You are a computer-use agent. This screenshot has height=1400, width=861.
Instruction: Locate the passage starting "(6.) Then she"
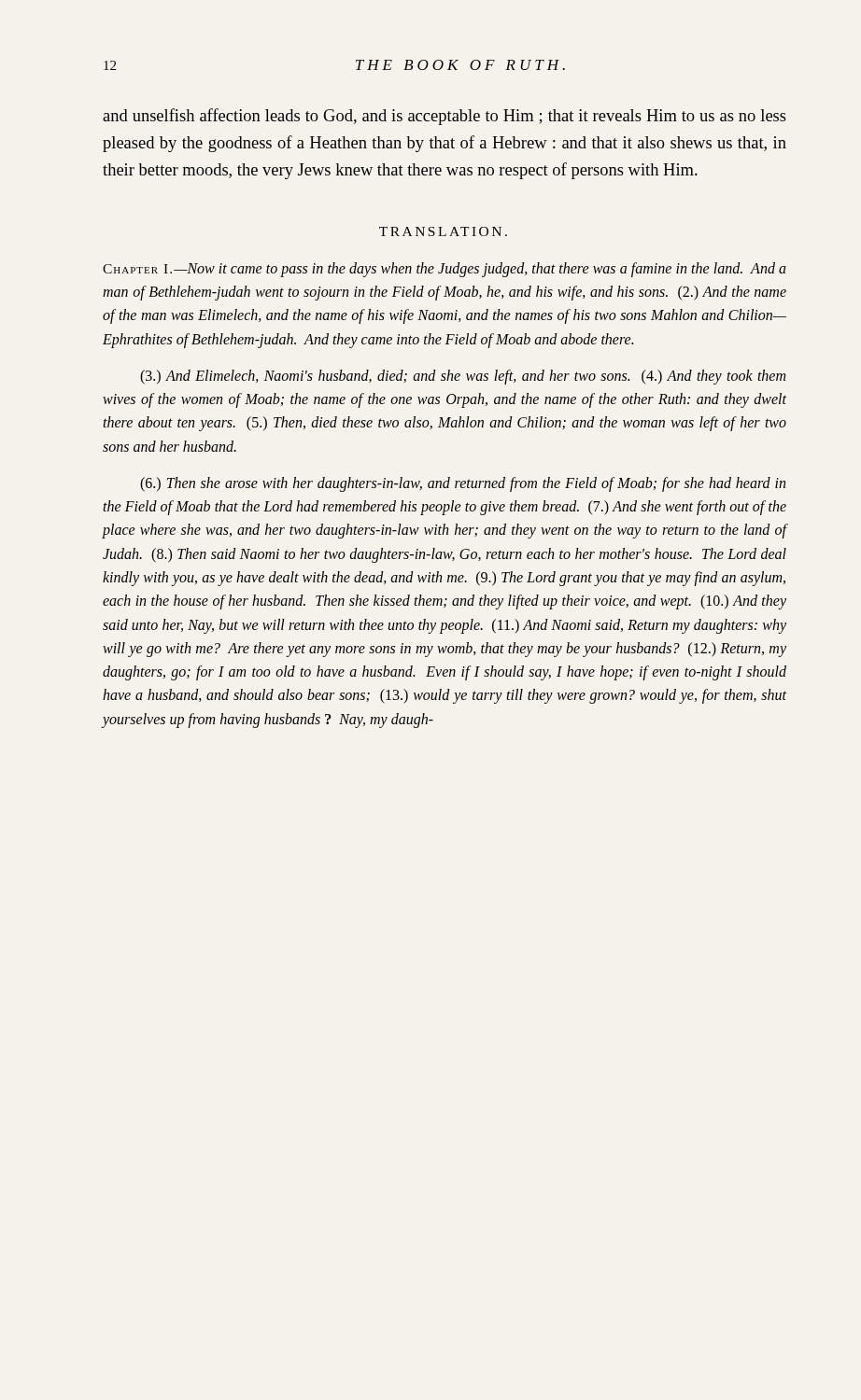[444, 601]
